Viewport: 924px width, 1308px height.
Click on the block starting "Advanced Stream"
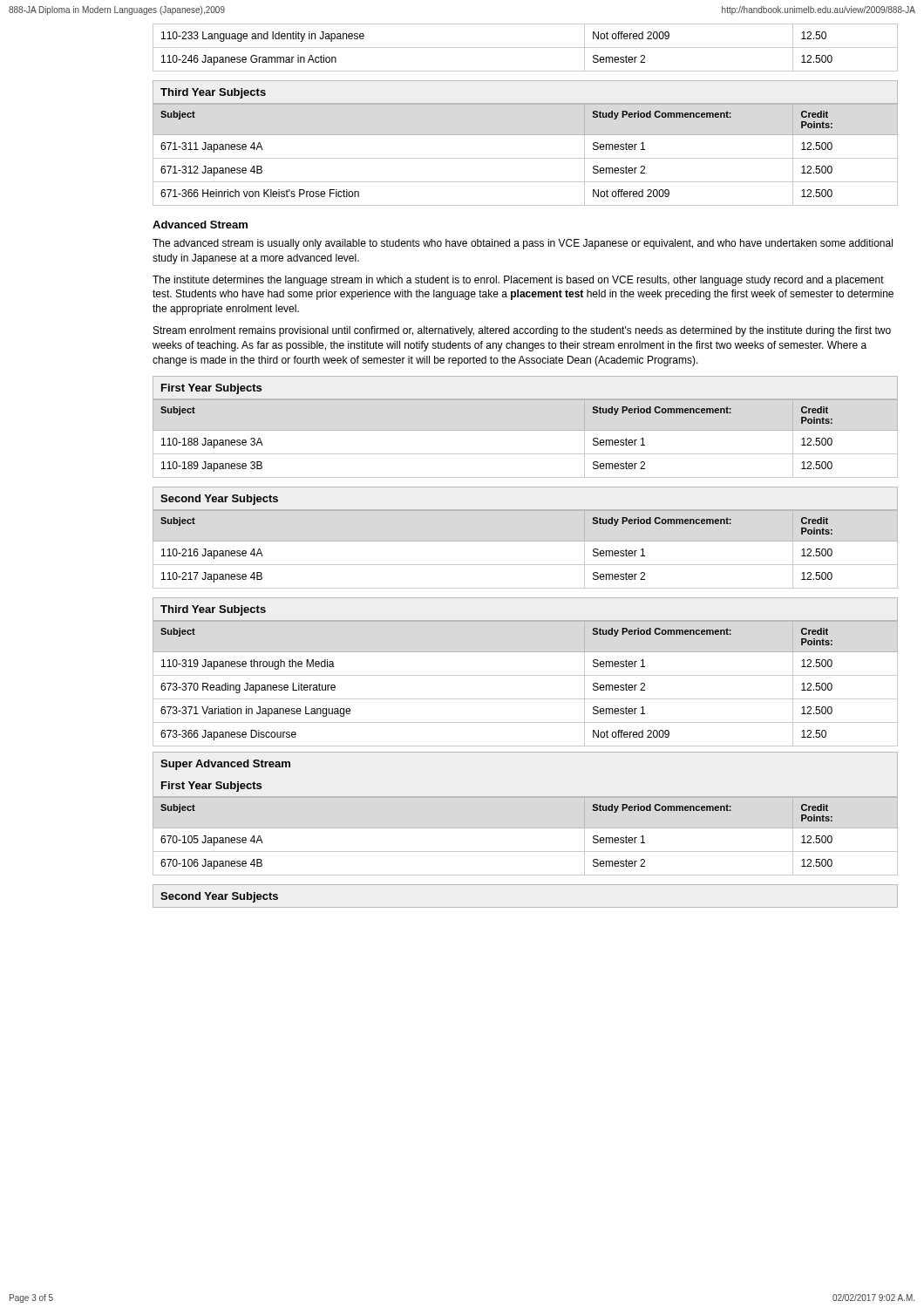(200, 225)
